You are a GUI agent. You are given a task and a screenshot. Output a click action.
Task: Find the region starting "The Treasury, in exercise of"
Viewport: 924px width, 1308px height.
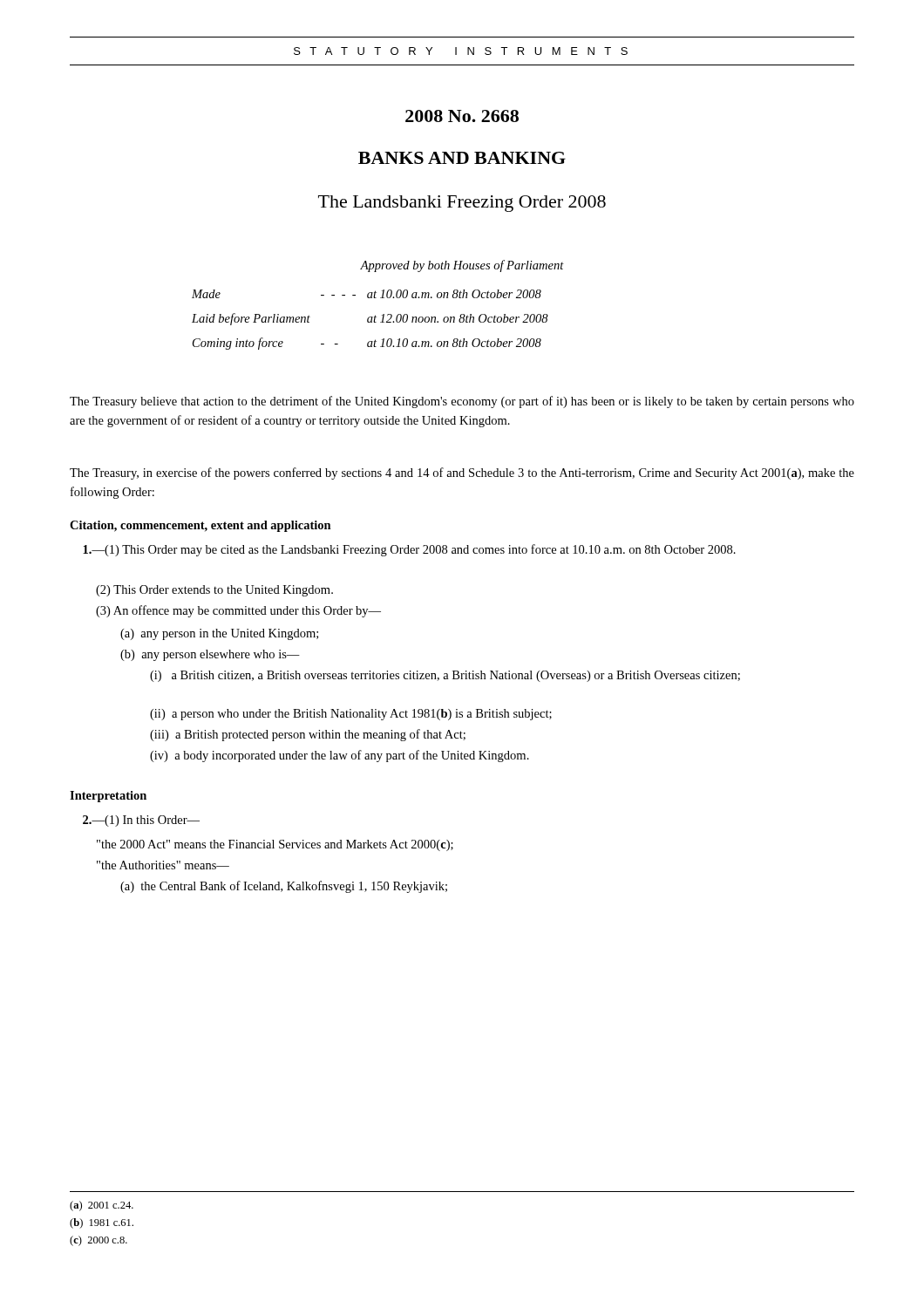point(462,482)
